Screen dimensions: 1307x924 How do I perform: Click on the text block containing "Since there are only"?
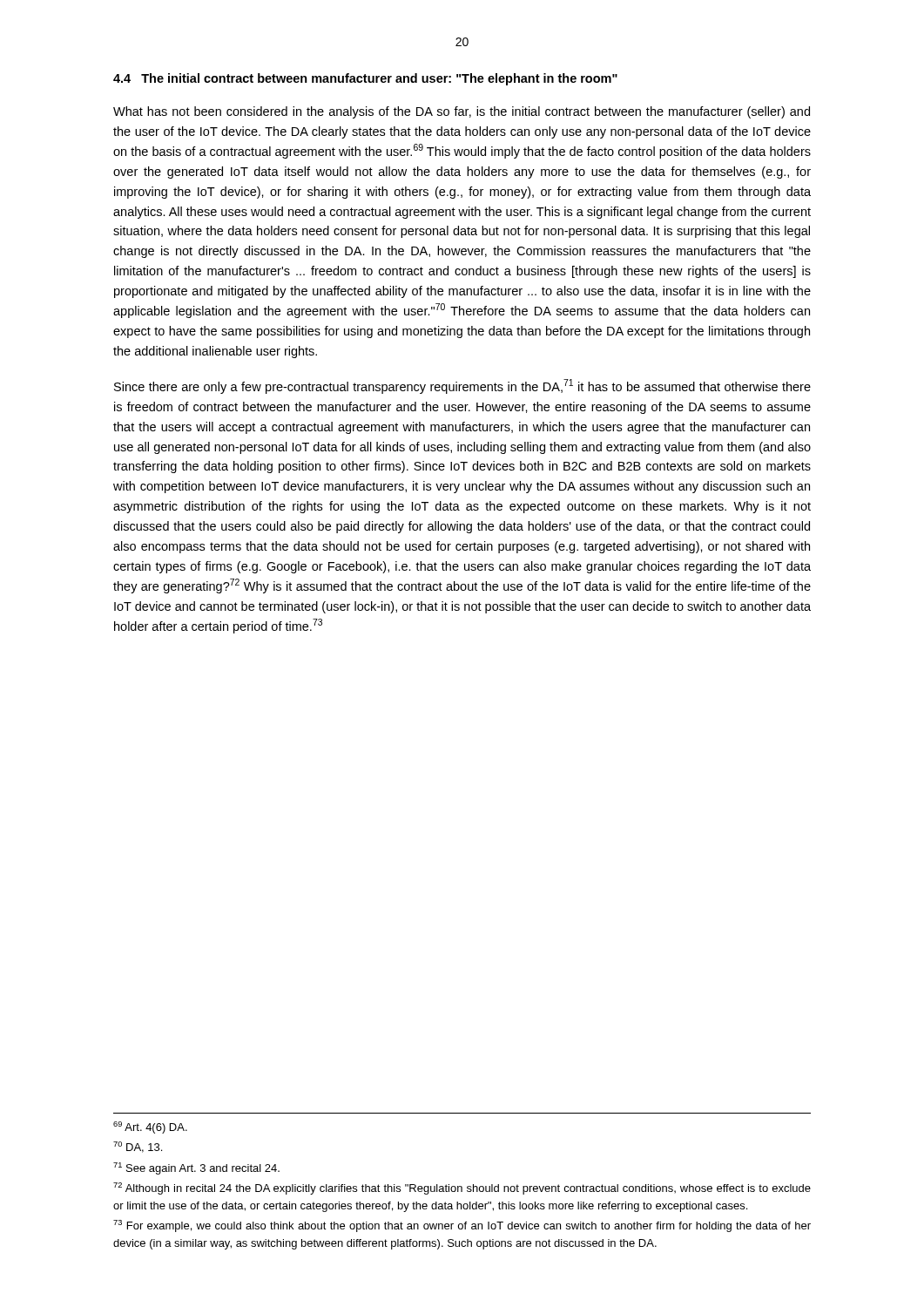pyautogui.click(x=462, y=506)
